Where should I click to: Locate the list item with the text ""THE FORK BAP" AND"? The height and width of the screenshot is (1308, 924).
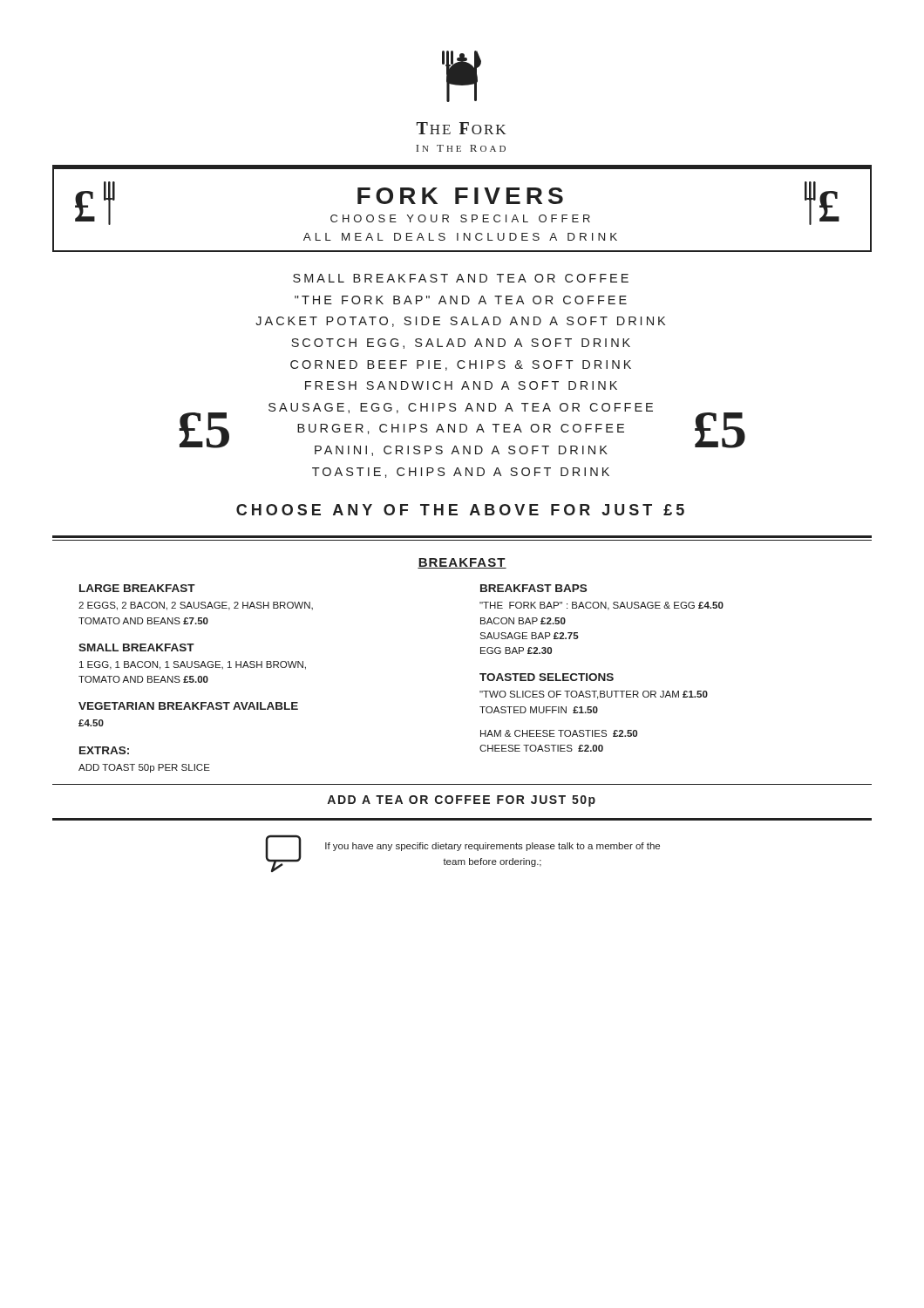pyautogui.click(x=462, y=300)
